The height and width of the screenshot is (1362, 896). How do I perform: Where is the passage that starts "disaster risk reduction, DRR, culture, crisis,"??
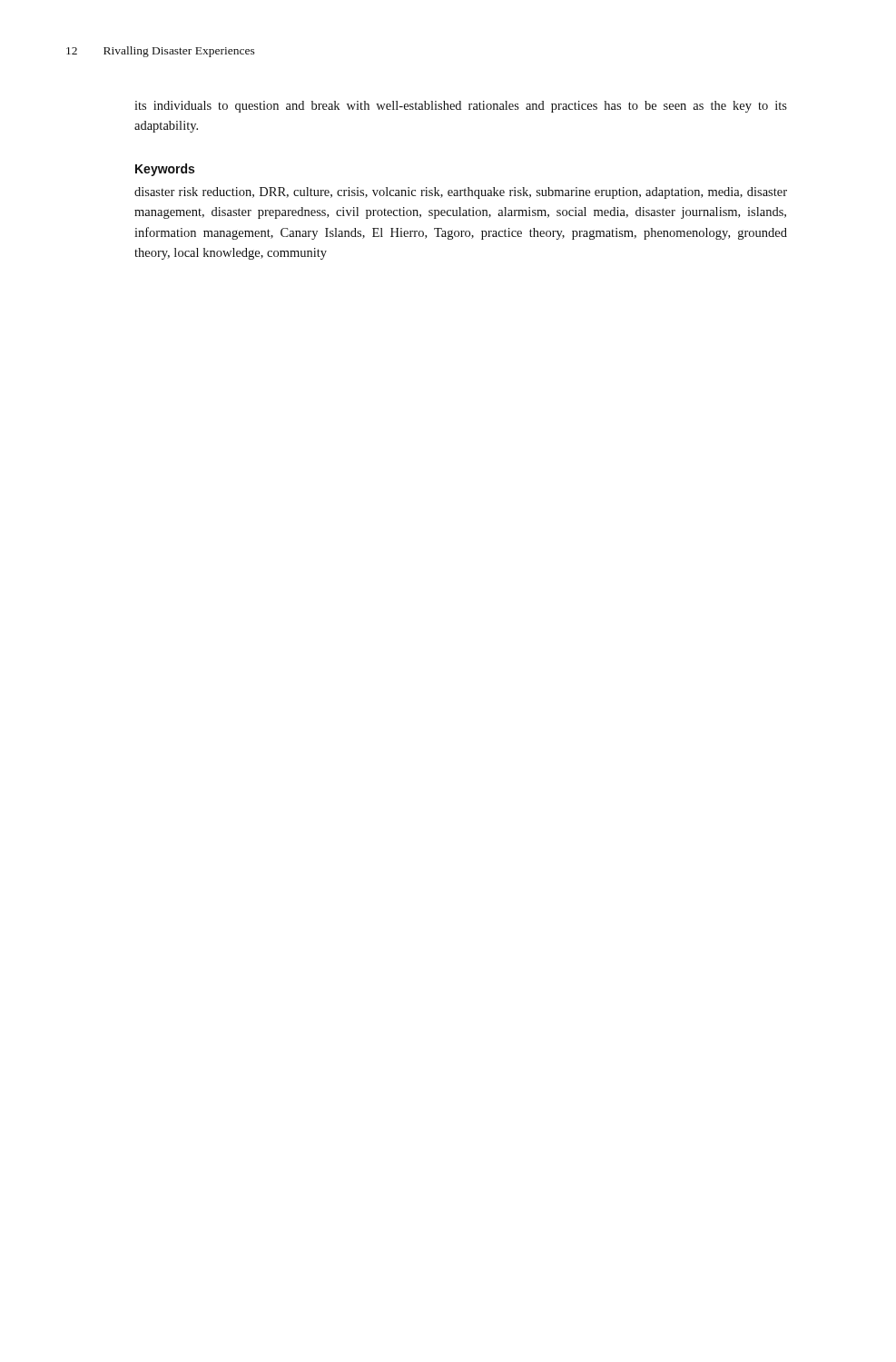461,222
